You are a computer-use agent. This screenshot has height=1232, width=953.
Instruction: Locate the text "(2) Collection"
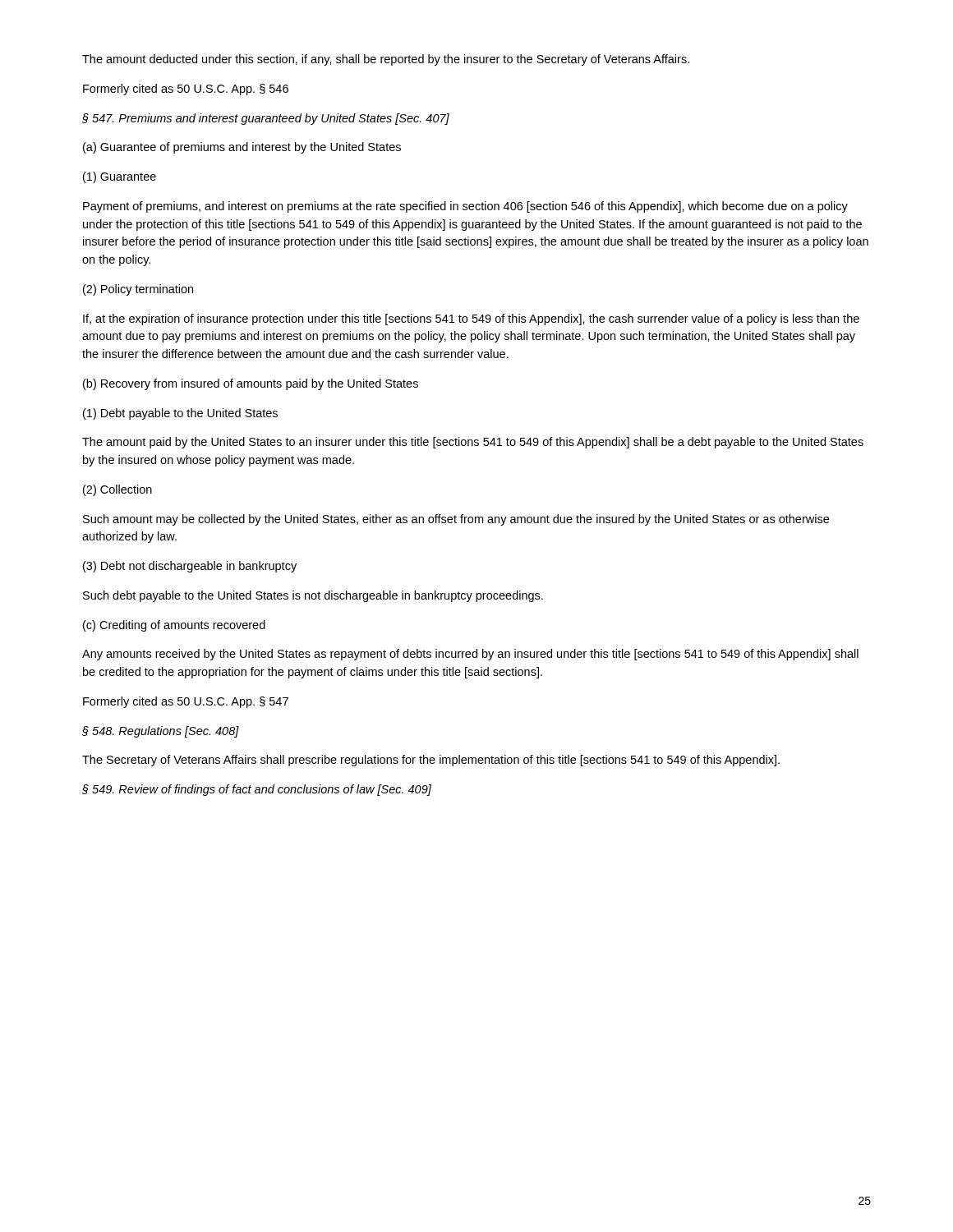117,489
